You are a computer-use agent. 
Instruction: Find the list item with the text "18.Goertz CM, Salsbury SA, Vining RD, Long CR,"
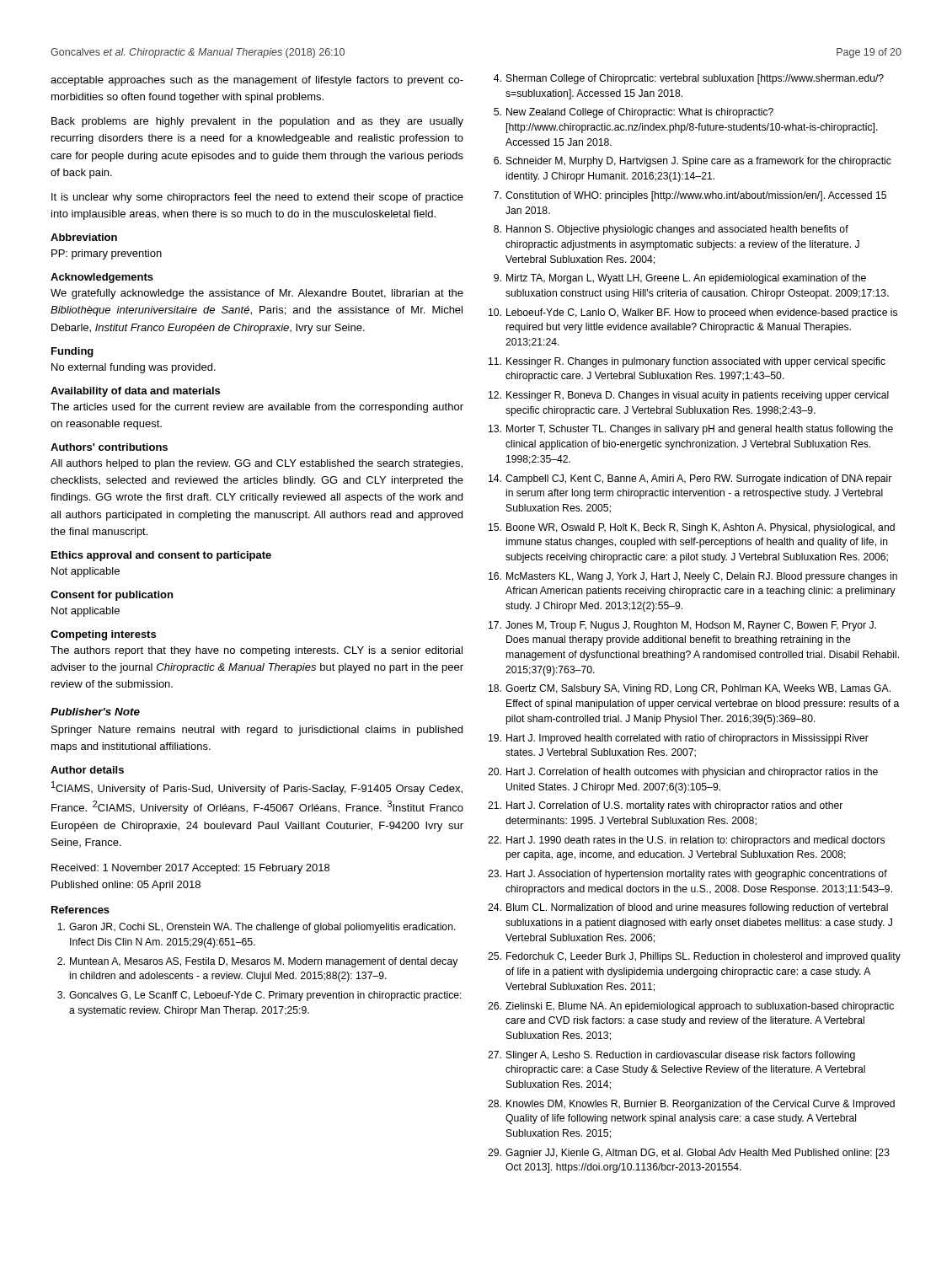tap(694, 704)
